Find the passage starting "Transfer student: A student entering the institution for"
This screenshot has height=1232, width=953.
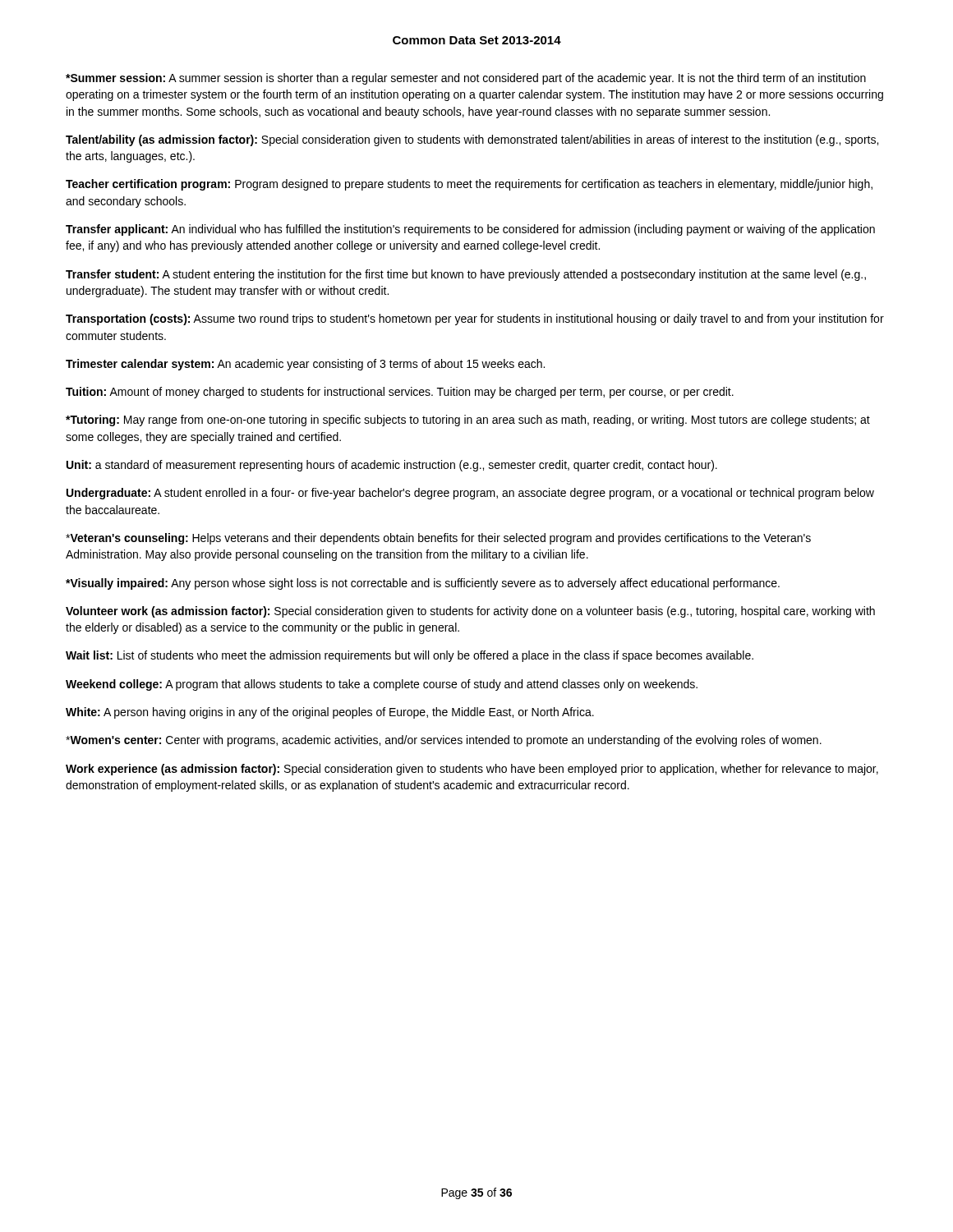466,282
